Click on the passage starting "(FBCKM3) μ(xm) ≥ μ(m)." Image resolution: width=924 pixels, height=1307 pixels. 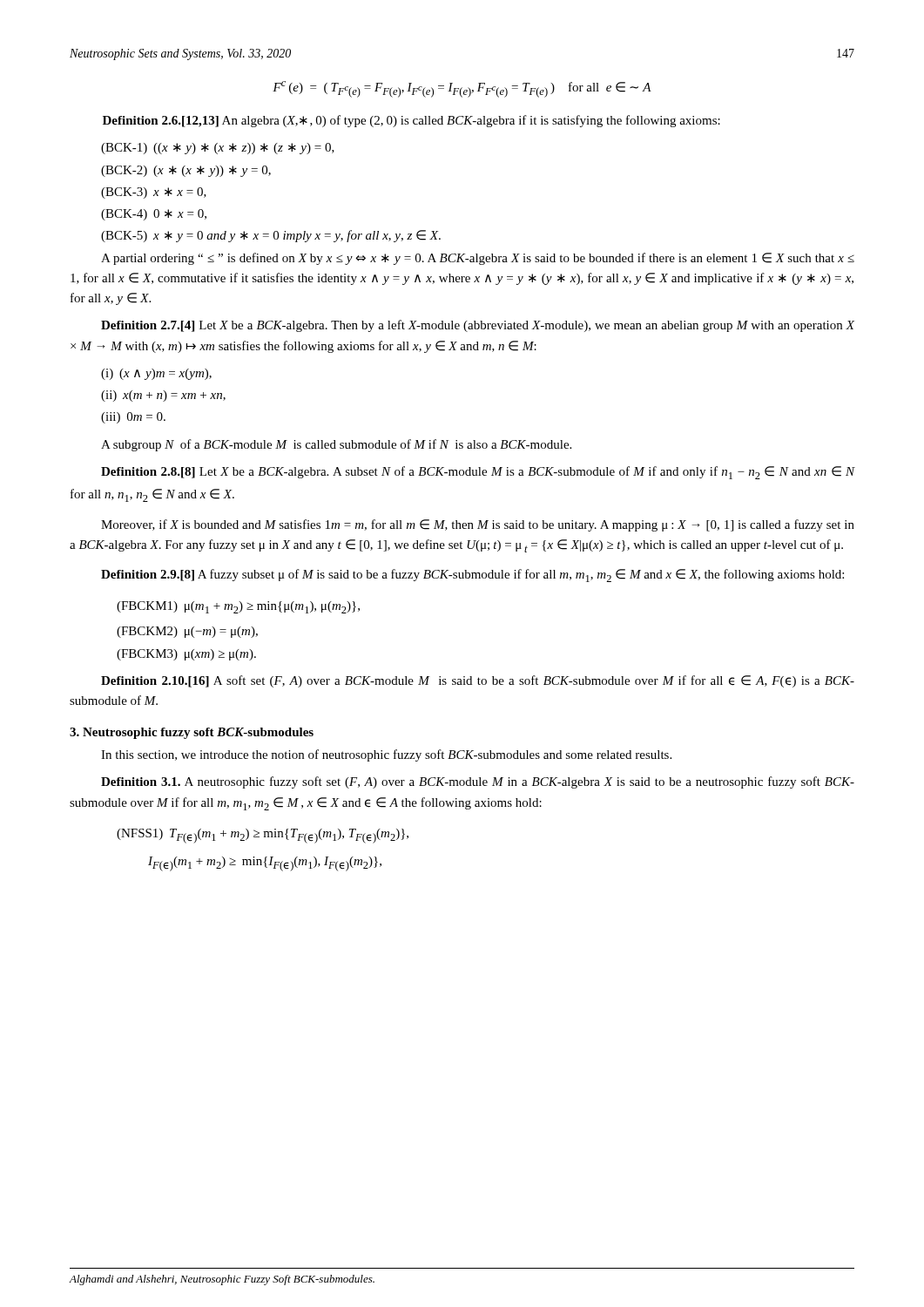[x=187, y=653]
